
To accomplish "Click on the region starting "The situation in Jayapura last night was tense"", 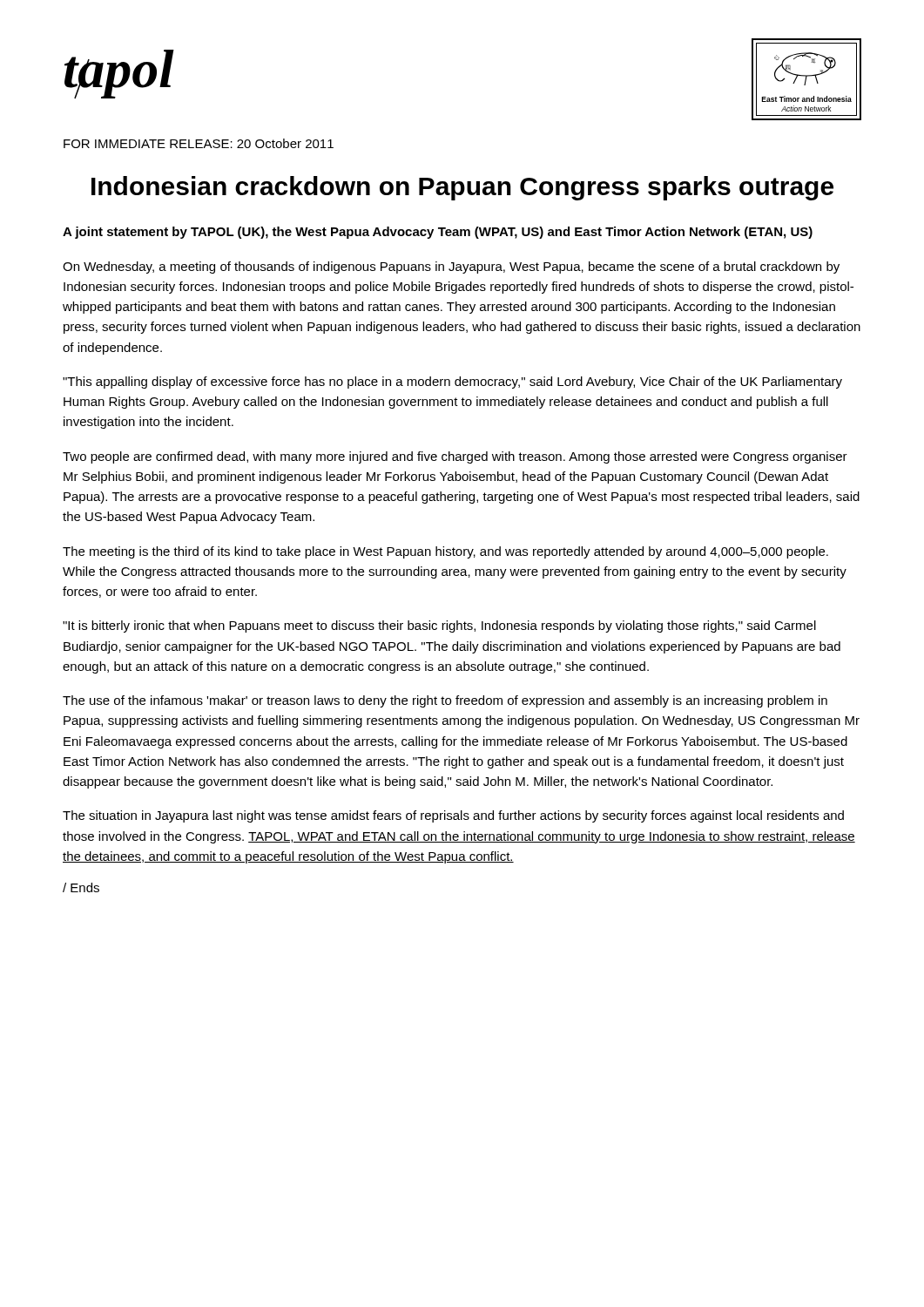I will coord(459,836).
